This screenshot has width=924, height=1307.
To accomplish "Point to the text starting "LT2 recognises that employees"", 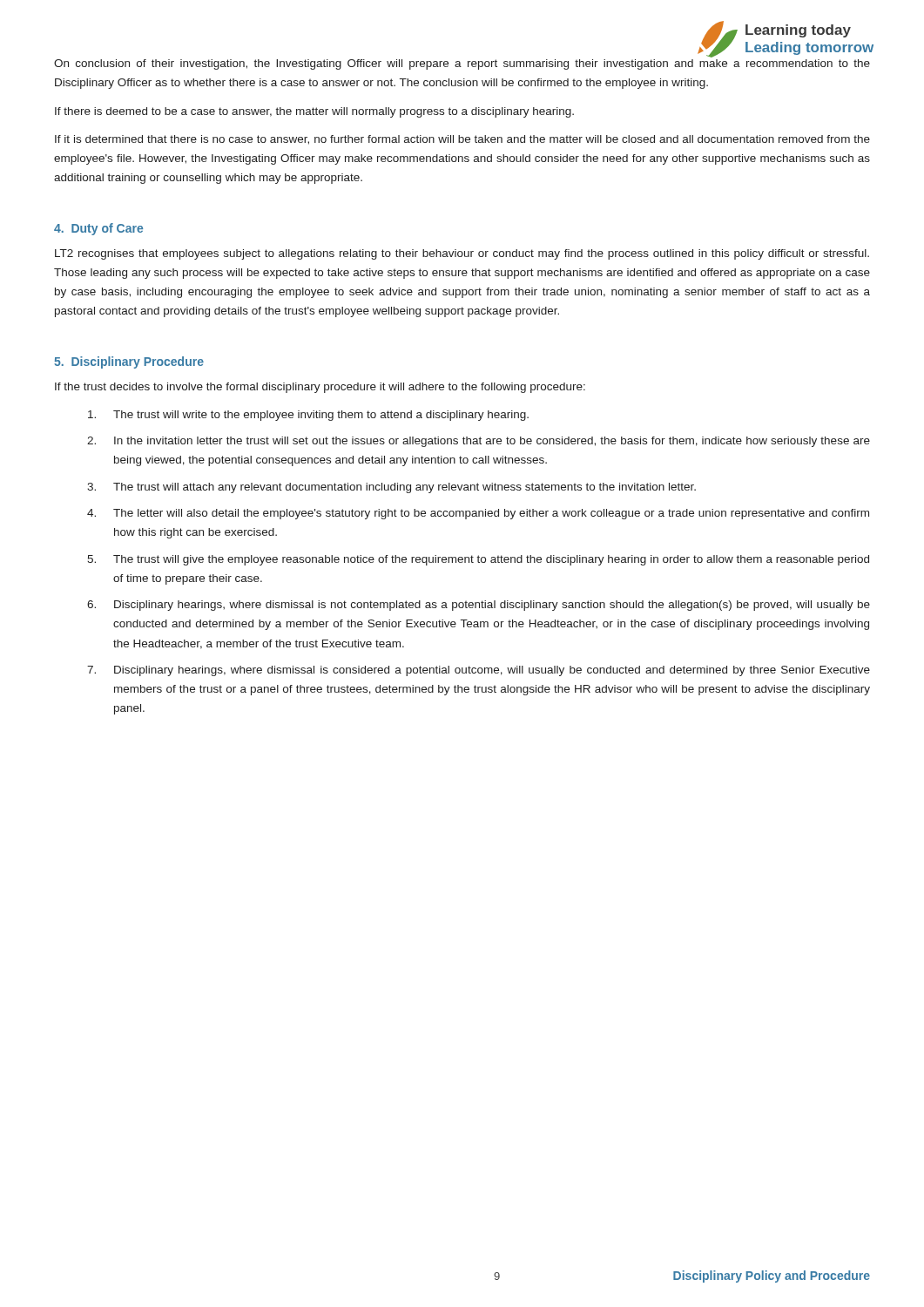I will click(462, 282).
